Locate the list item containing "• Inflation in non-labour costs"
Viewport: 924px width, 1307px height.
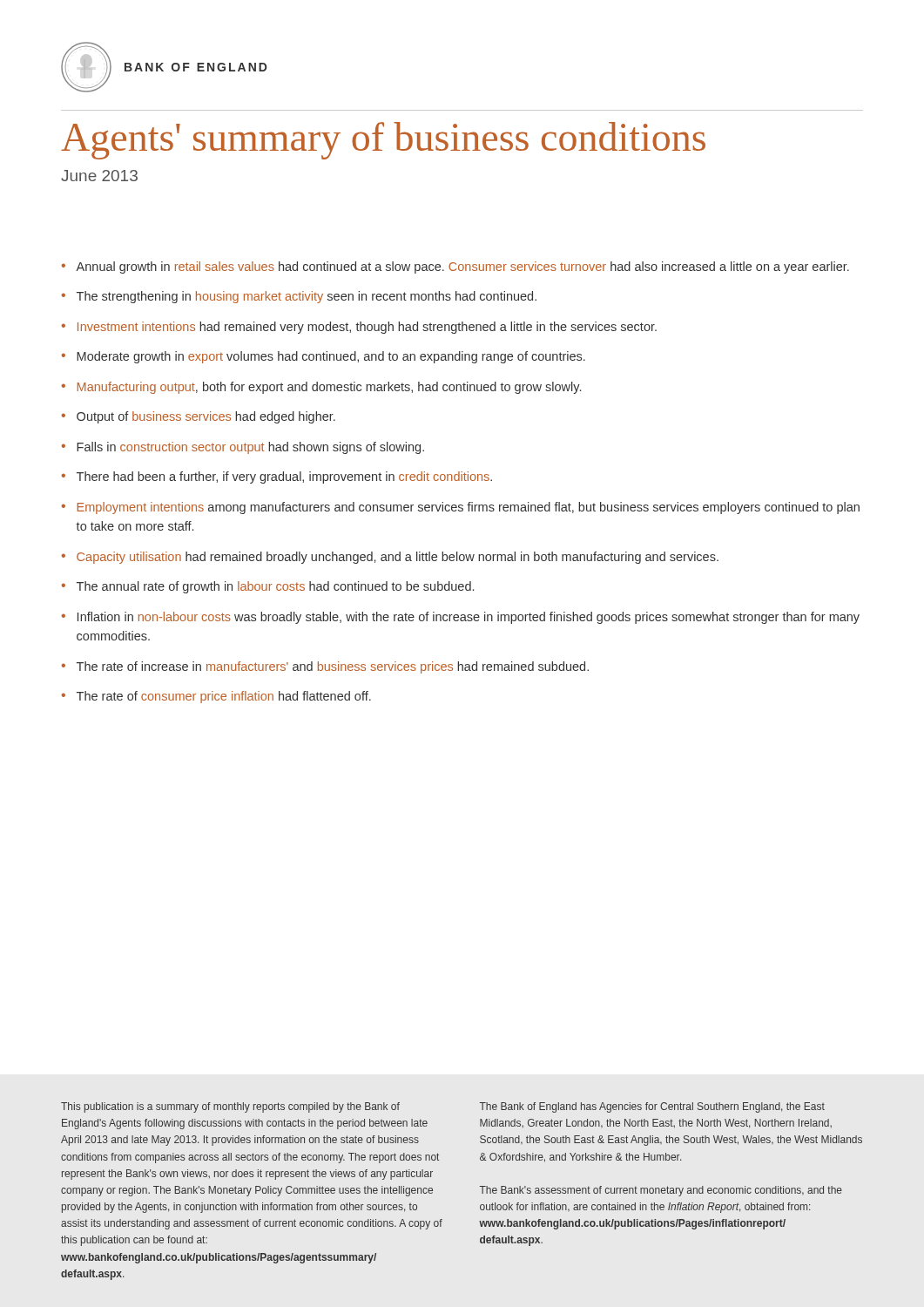coord(462,627)
